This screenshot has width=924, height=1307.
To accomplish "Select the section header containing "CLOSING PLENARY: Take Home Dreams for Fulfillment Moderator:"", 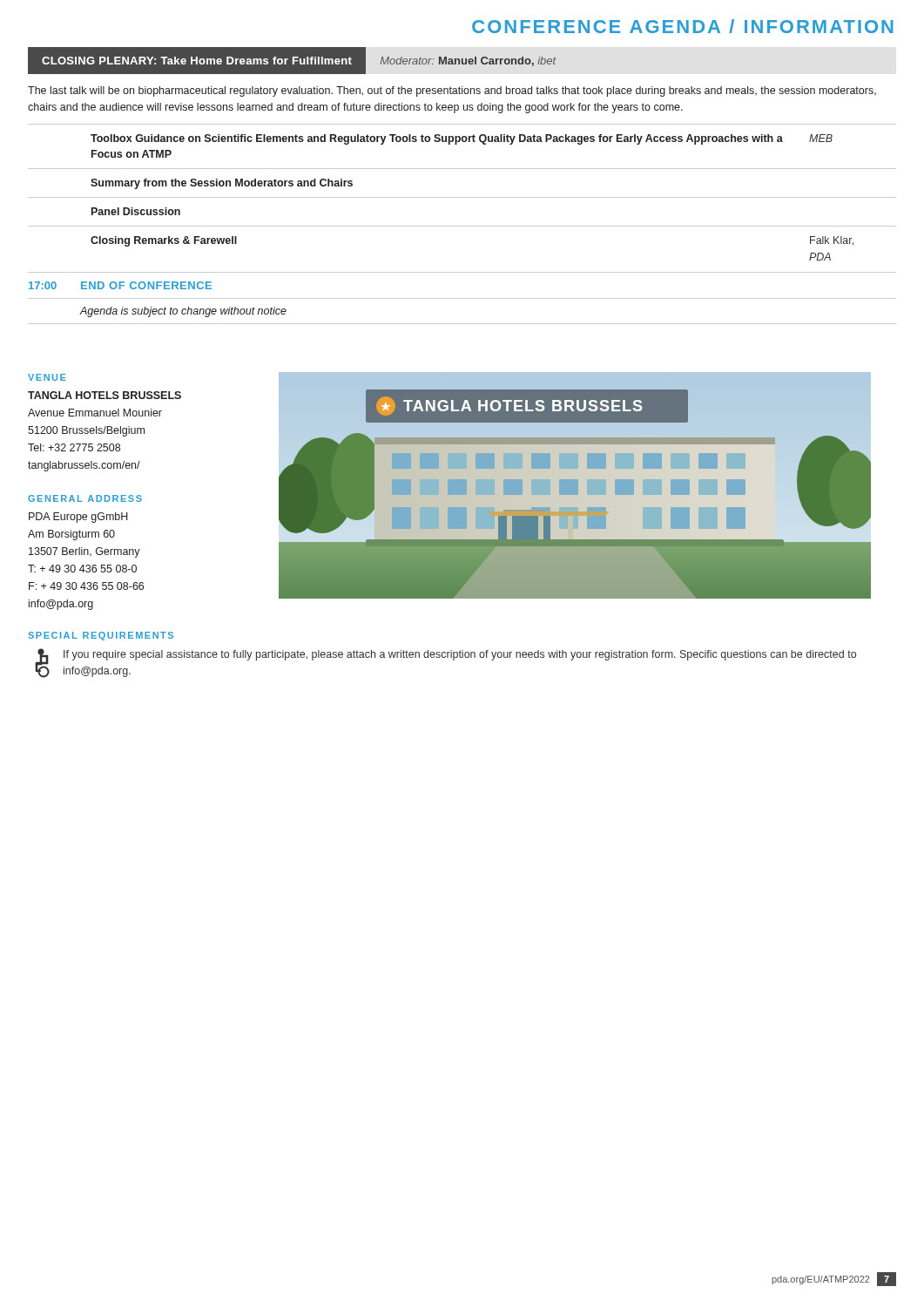I will click(462, 61).
